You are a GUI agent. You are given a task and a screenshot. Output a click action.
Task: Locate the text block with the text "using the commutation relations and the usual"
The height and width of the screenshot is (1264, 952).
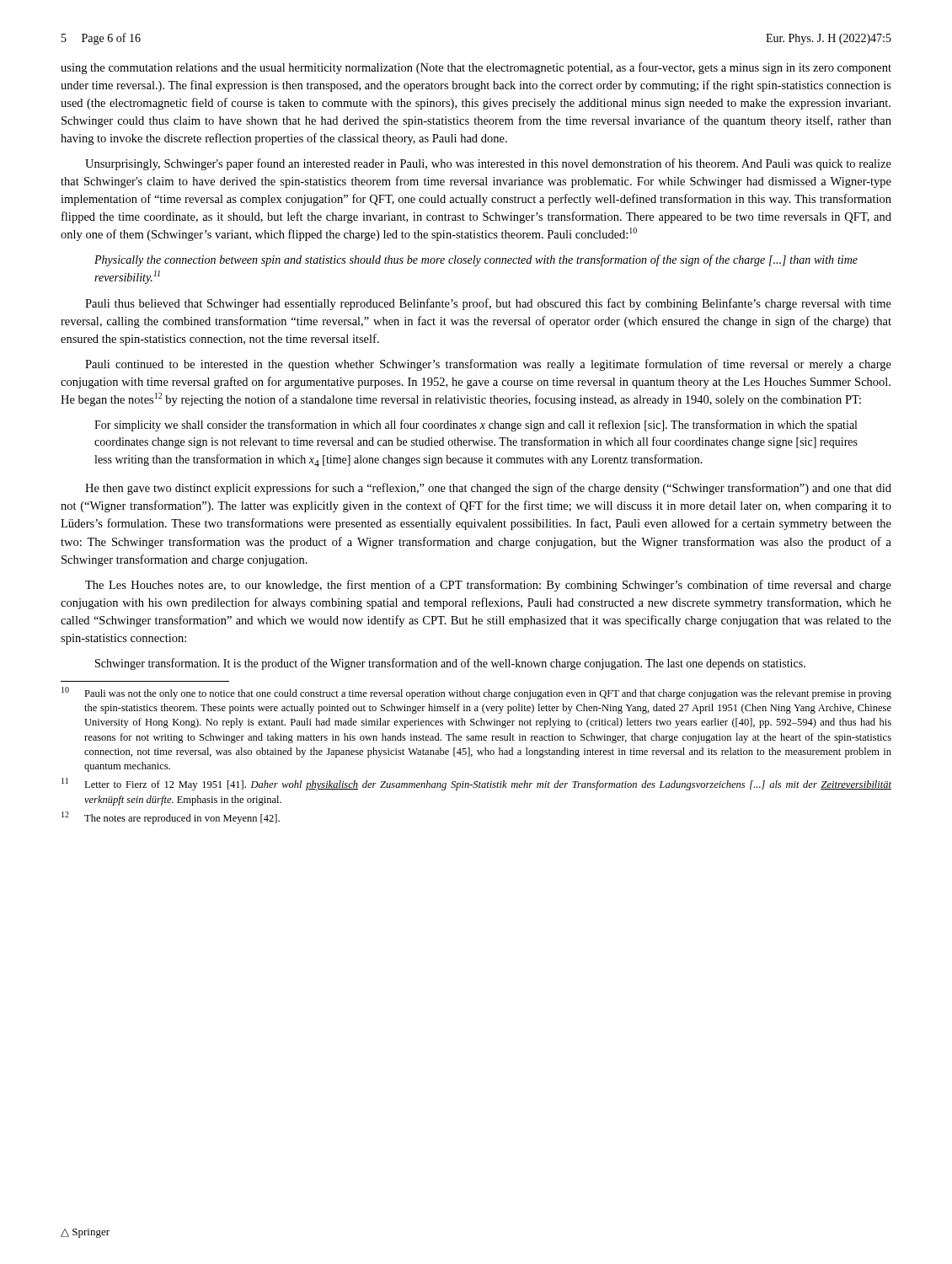pos(476,104)
